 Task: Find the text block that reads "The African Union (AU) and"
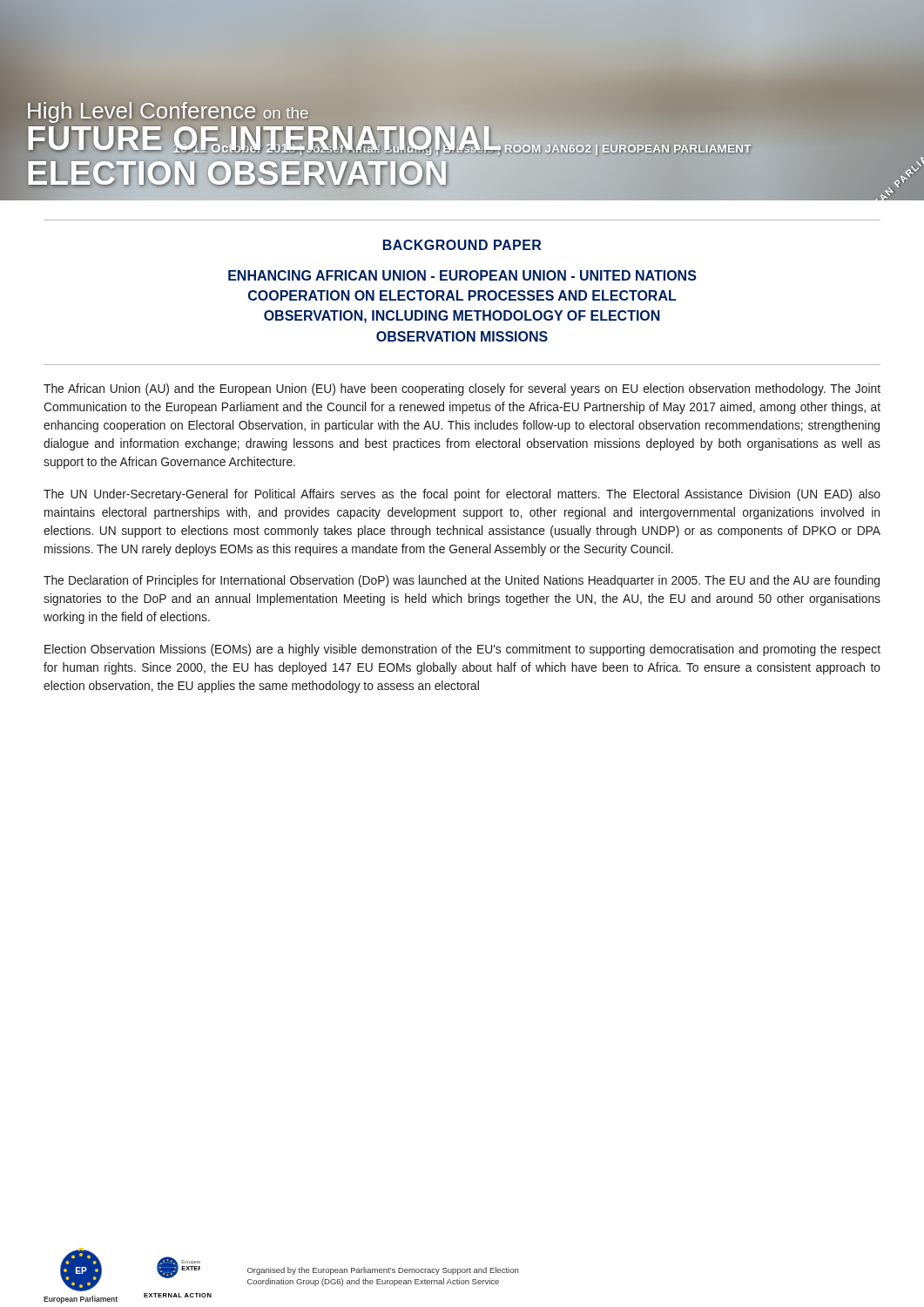[462, 425]
